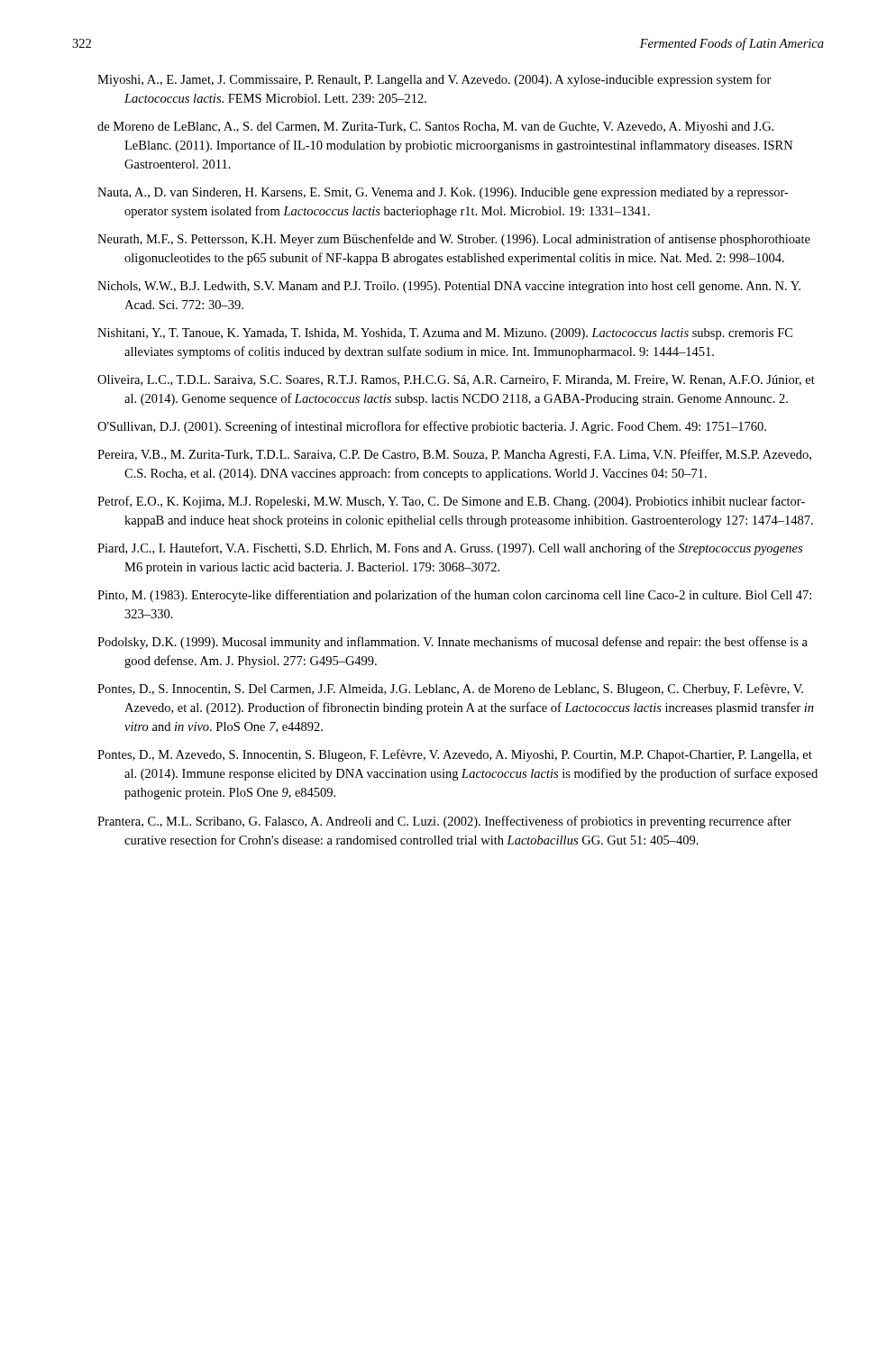Viewport: 896px width, 1352px height.
Task: Where is the passage that starts "Pontes, D., M. Azevedo, S."?
Action: pos(458,774)
